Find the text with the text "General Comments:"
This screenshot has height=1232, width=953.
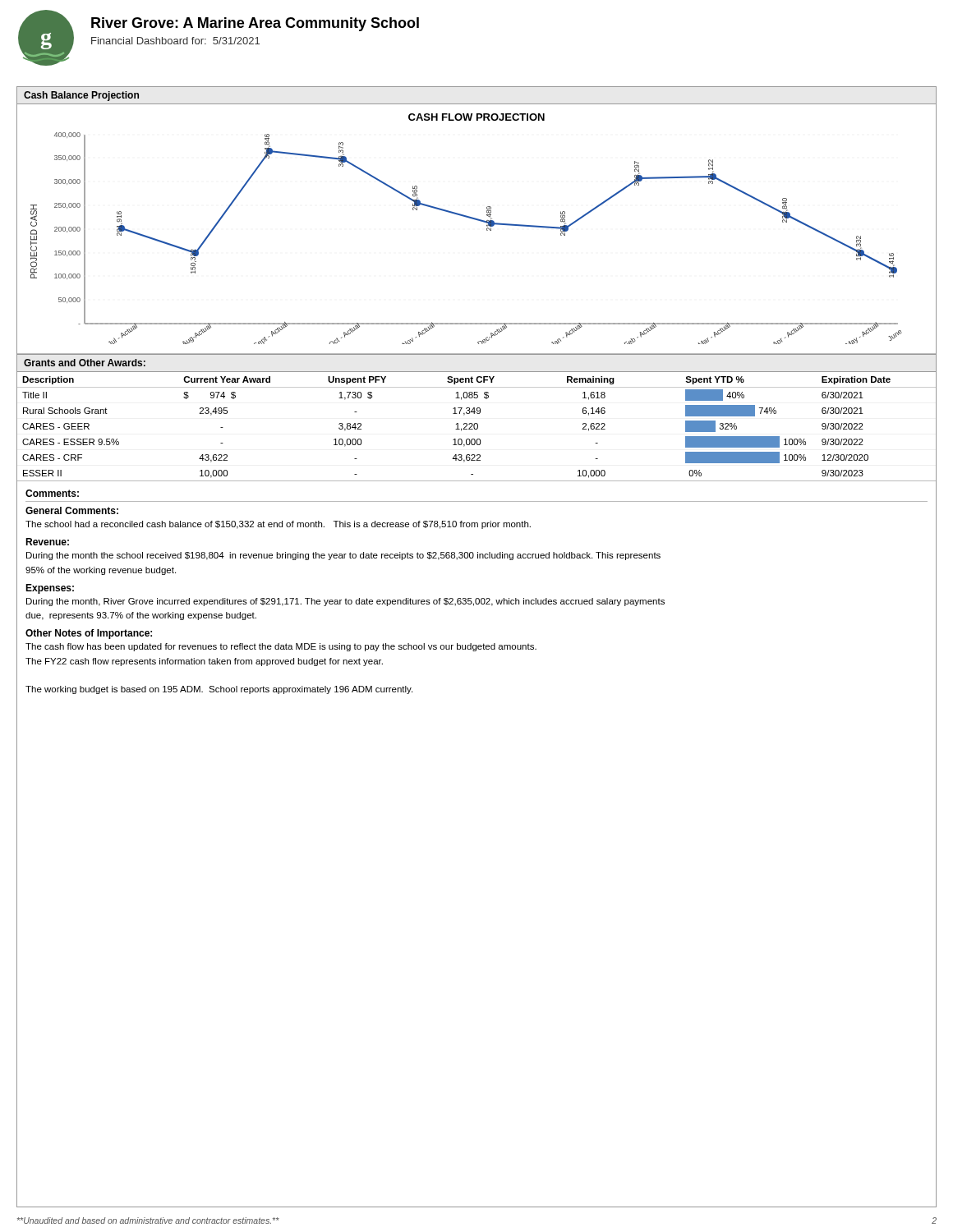click(x=72, y=511)
